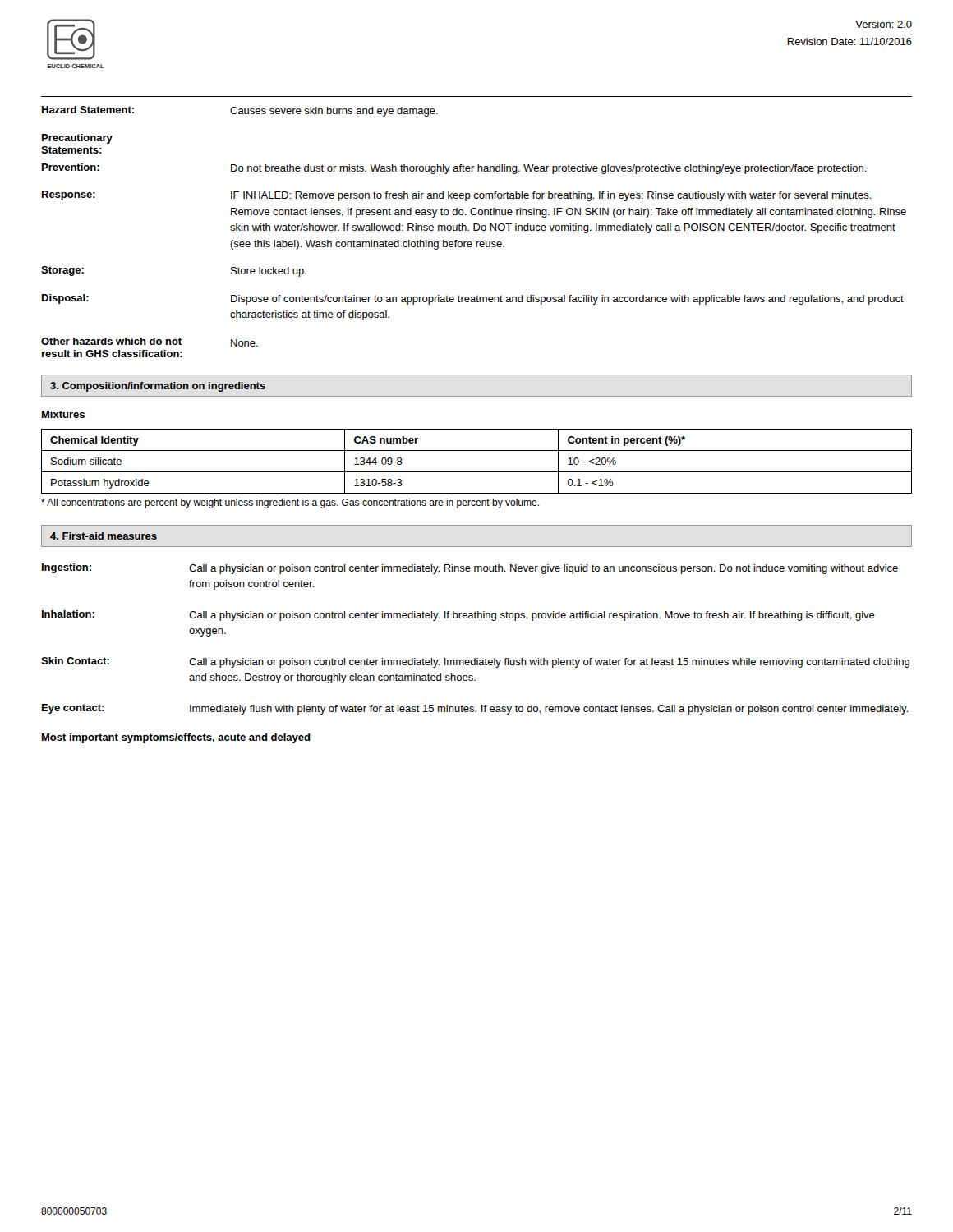Find the block on this page that starts "Disposal: Dispose of contents/container"
Viewport: 953px width, 1232px height.
point(476,306)
